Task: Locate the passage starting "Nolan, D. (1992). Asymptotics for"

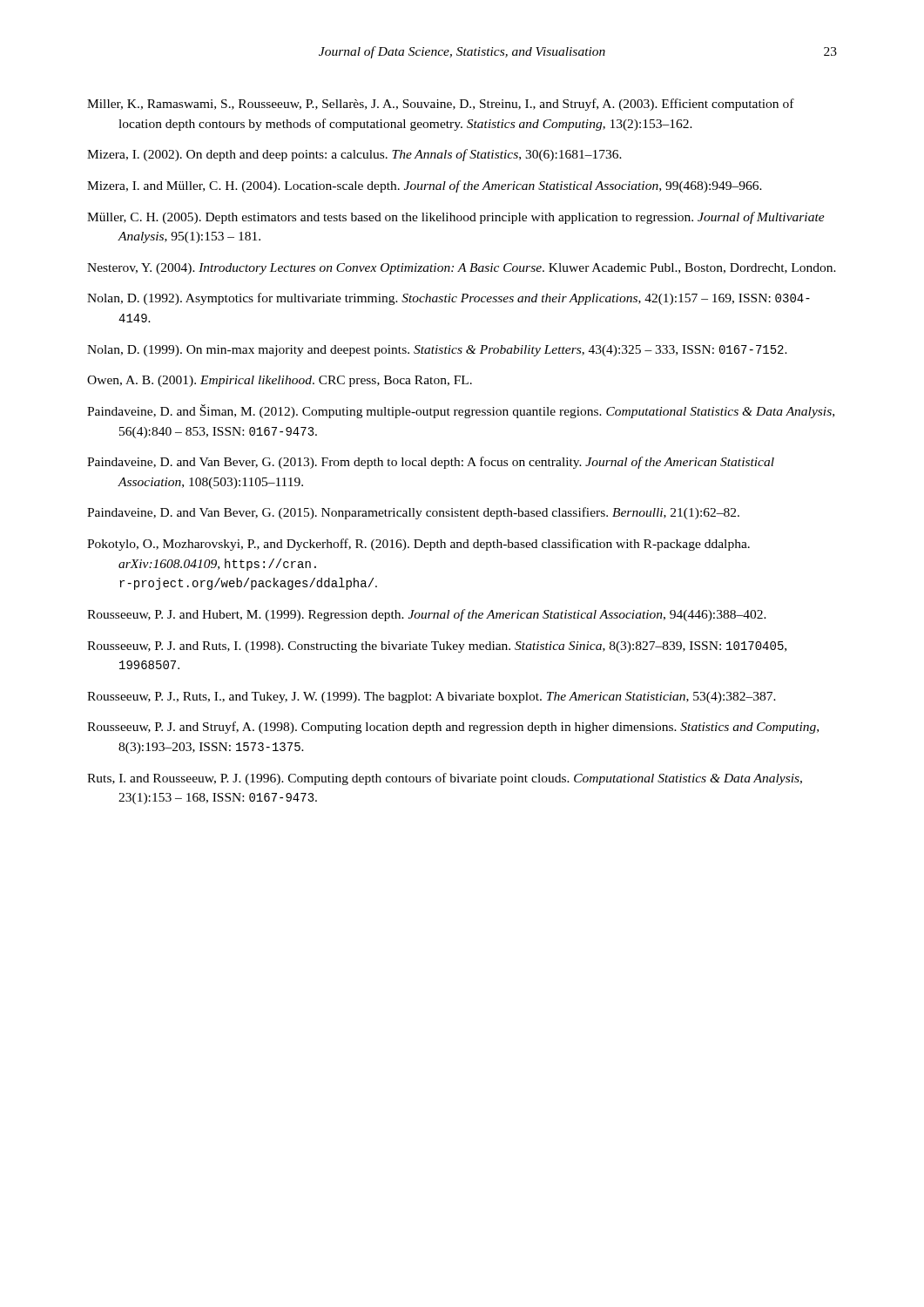Action: [x=449, y=308]
